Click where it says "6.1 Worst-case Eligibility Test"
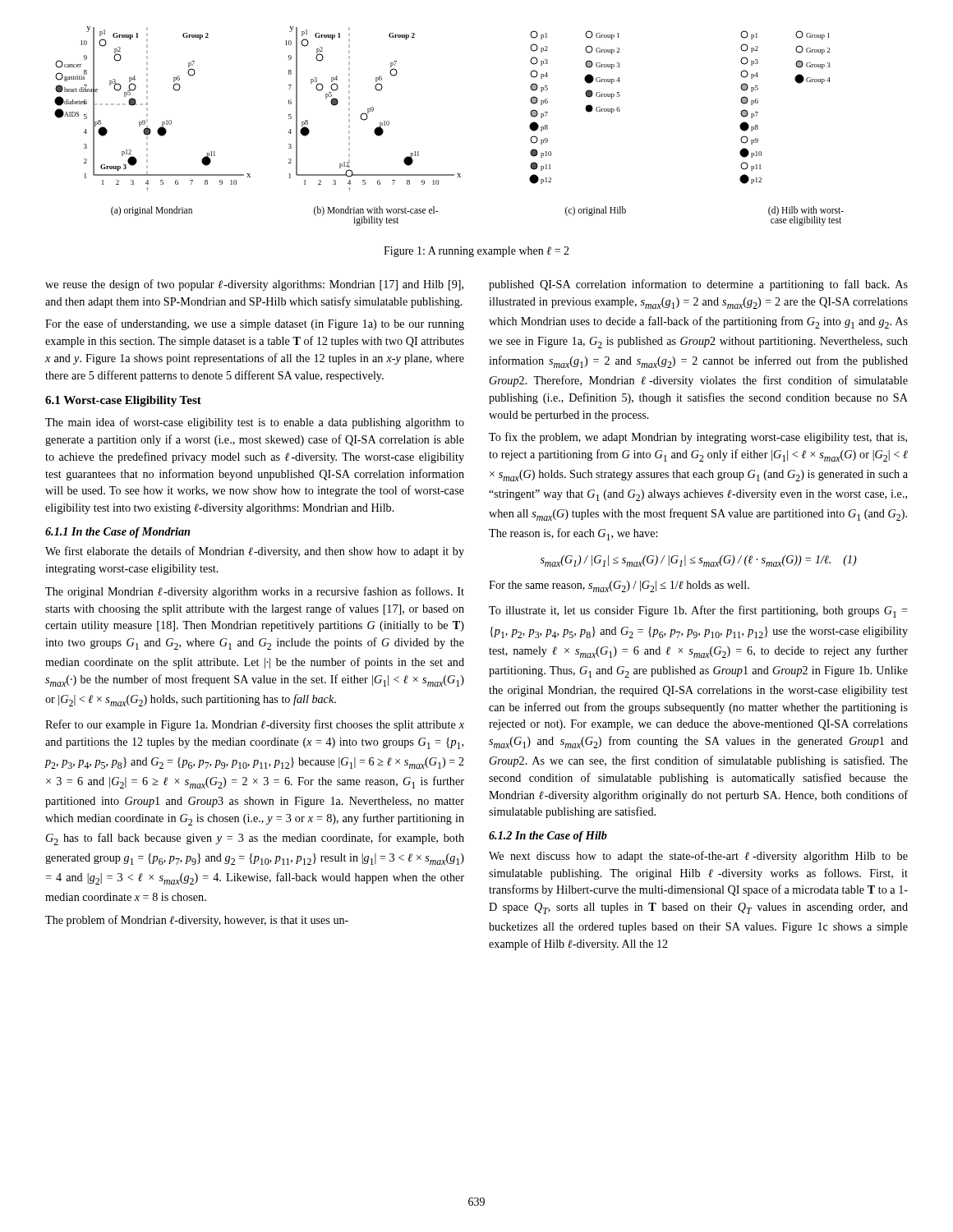The image size is (953, 1232). pyautogui.click(x=123, y=400)
